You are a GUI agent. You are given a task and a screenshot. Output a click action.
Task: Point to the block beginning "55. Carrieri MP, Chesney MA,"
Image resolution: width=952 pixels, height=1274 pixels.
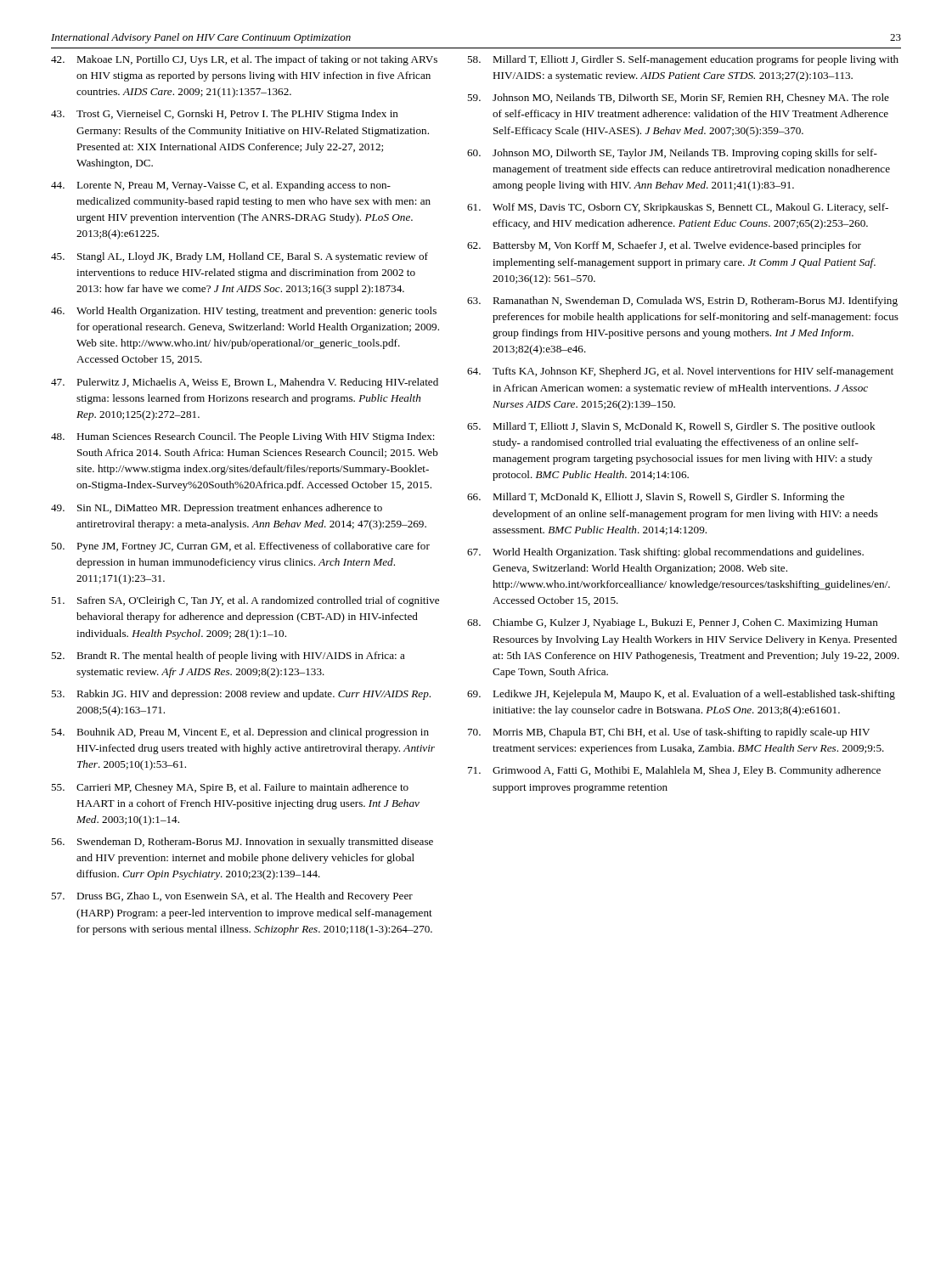coord(246,803)
